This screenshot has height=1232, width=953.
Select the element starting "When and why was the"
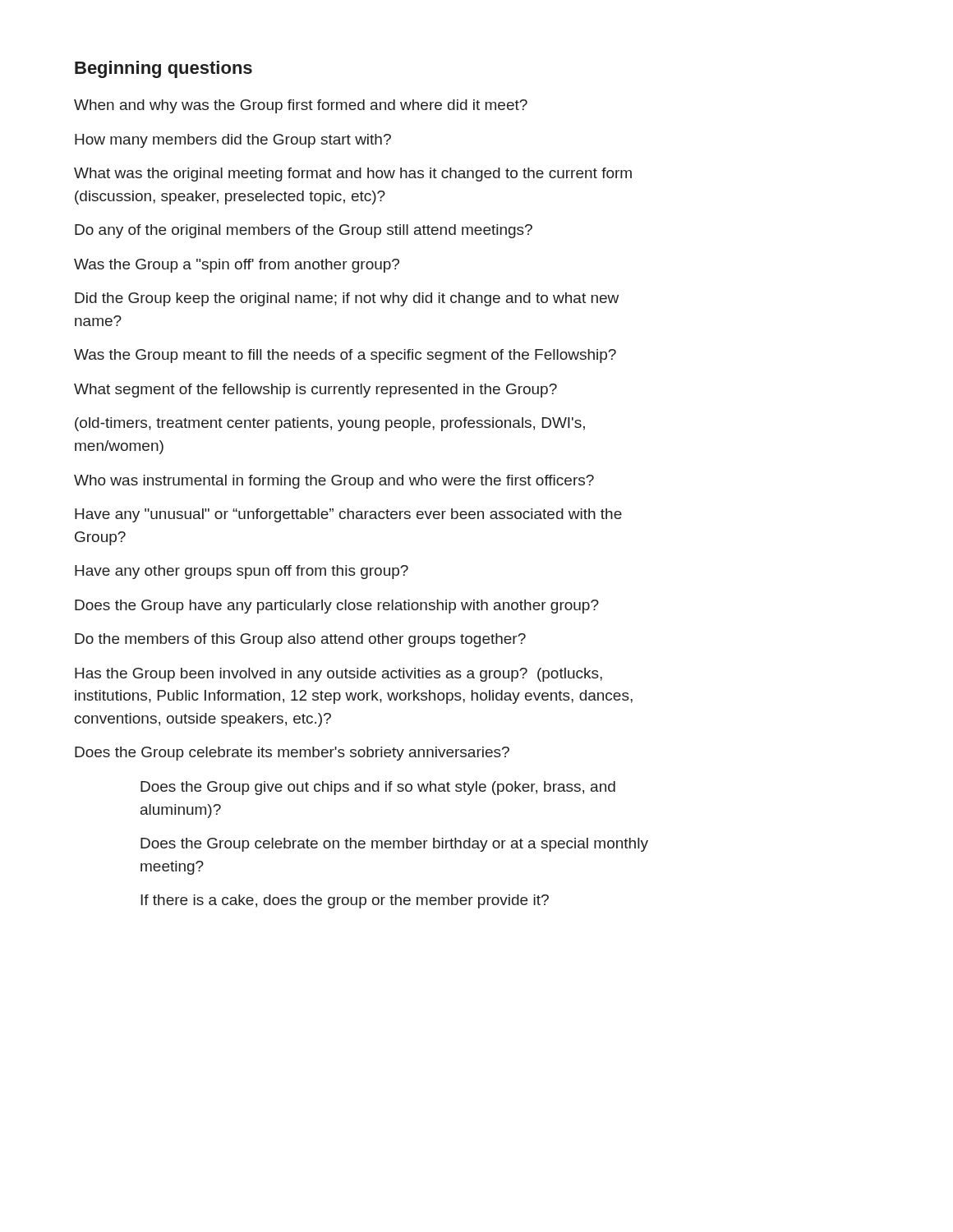tap(301, 105)
